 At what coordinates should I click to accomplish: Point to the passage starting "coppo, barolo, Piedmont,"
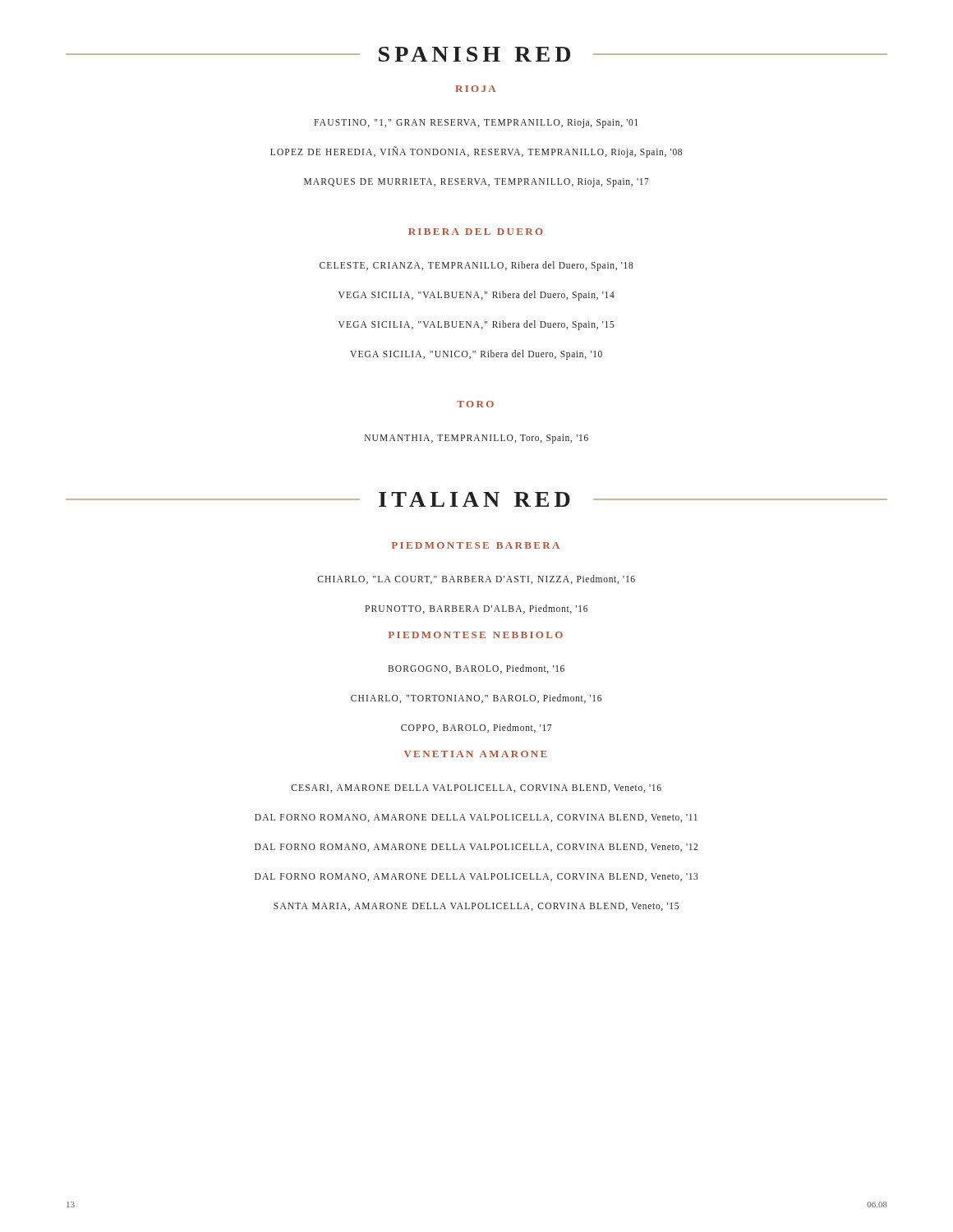476,728
